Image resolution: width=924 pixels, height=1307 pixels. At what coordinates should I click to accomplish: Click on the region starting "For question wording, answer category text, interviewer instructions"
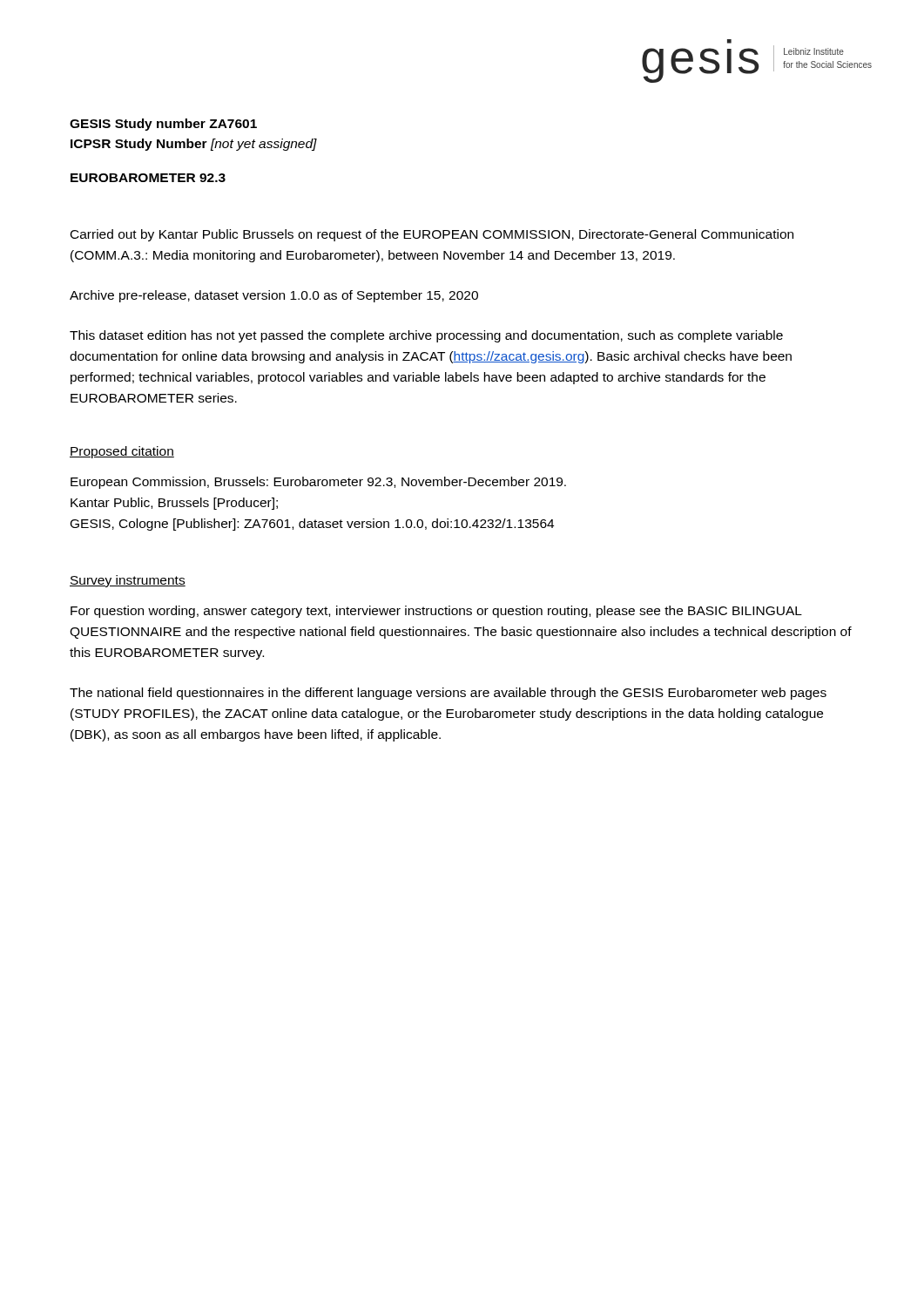click(x=460, y=631)
